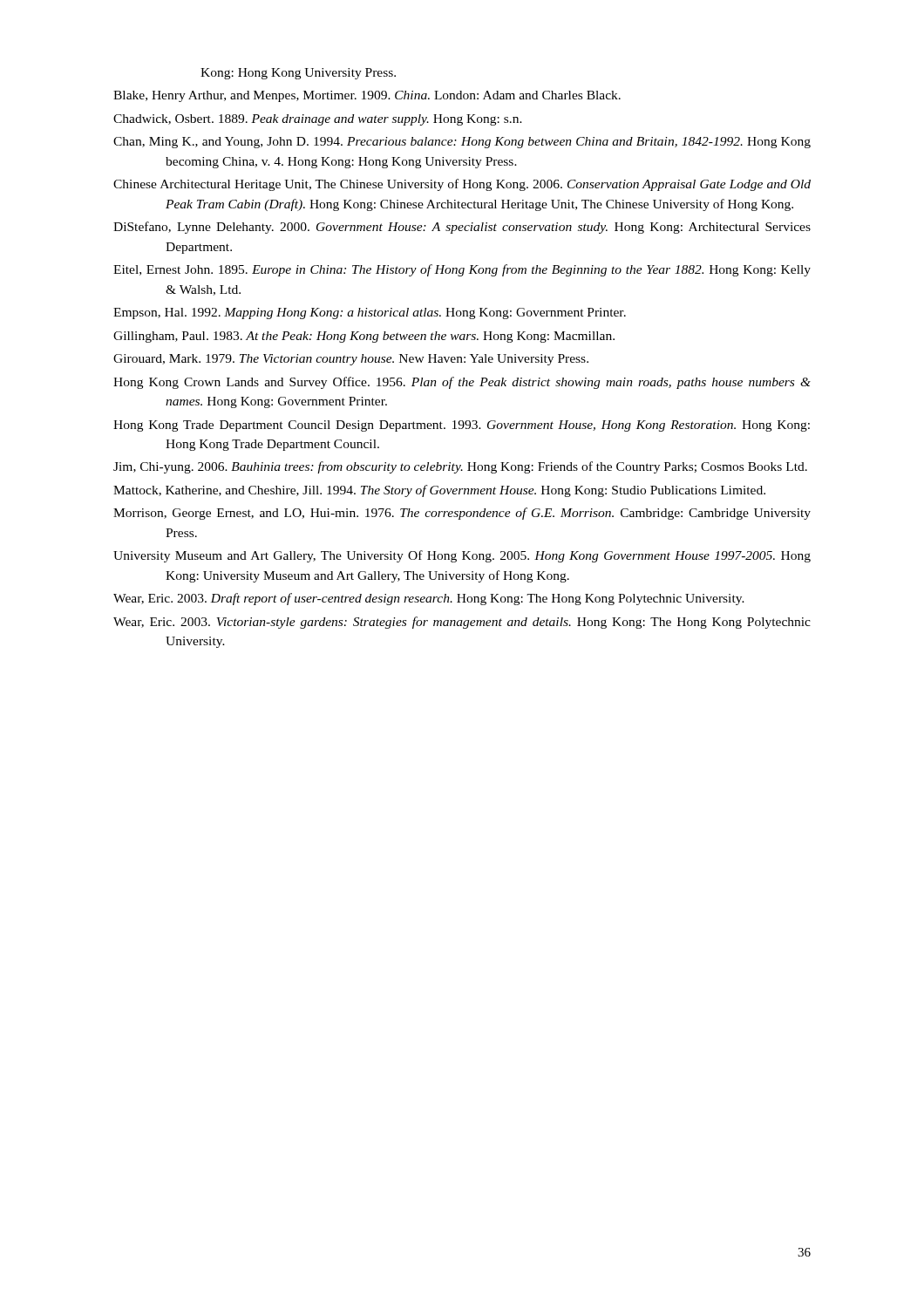The image size is (924, 1308).
Task: Point to the block beginning "Jim, Chi-yung. 2006. Bauhinia trees: from"
Action: [x=461, y=466]
